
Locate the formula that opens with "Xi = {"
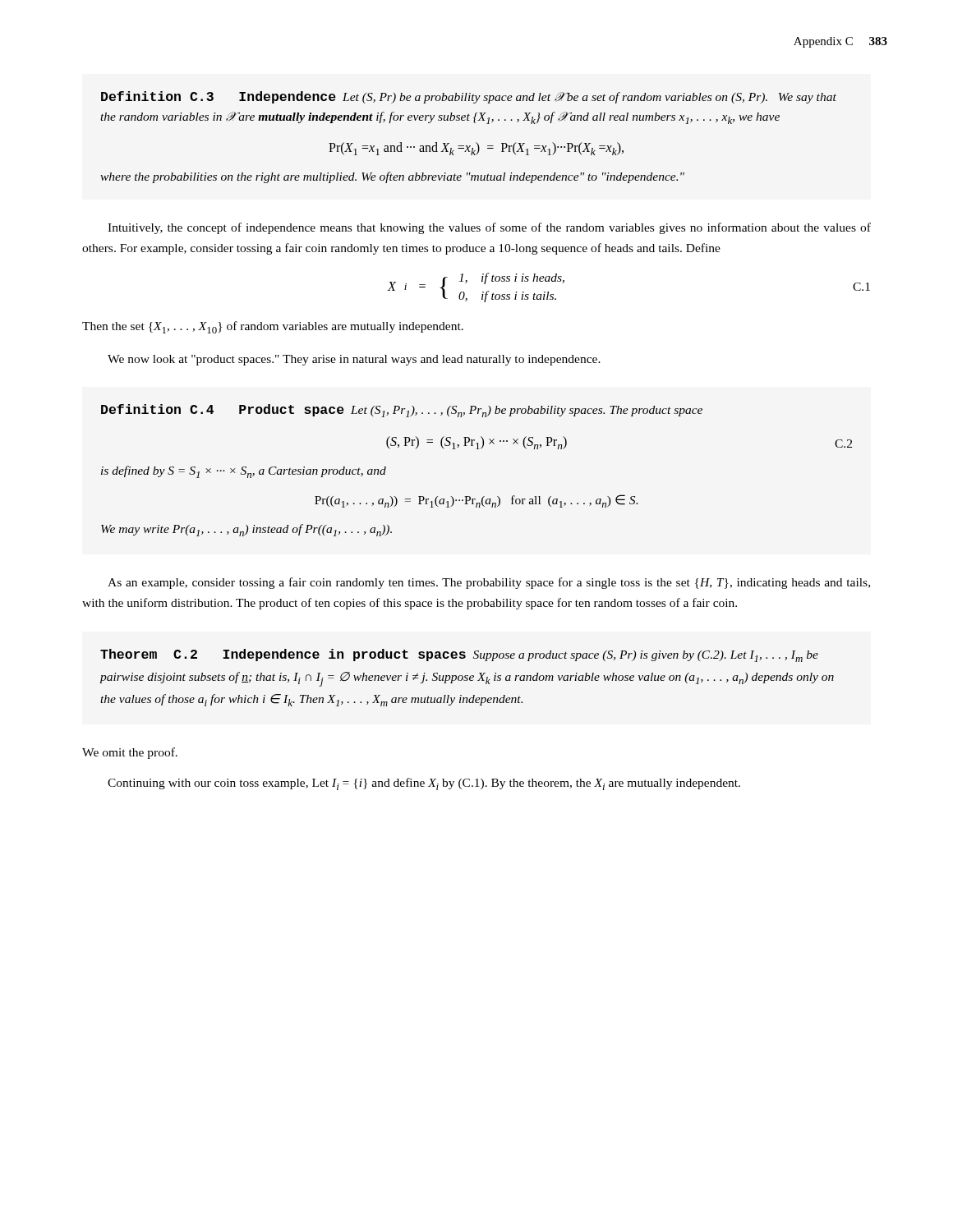point(485,284)
